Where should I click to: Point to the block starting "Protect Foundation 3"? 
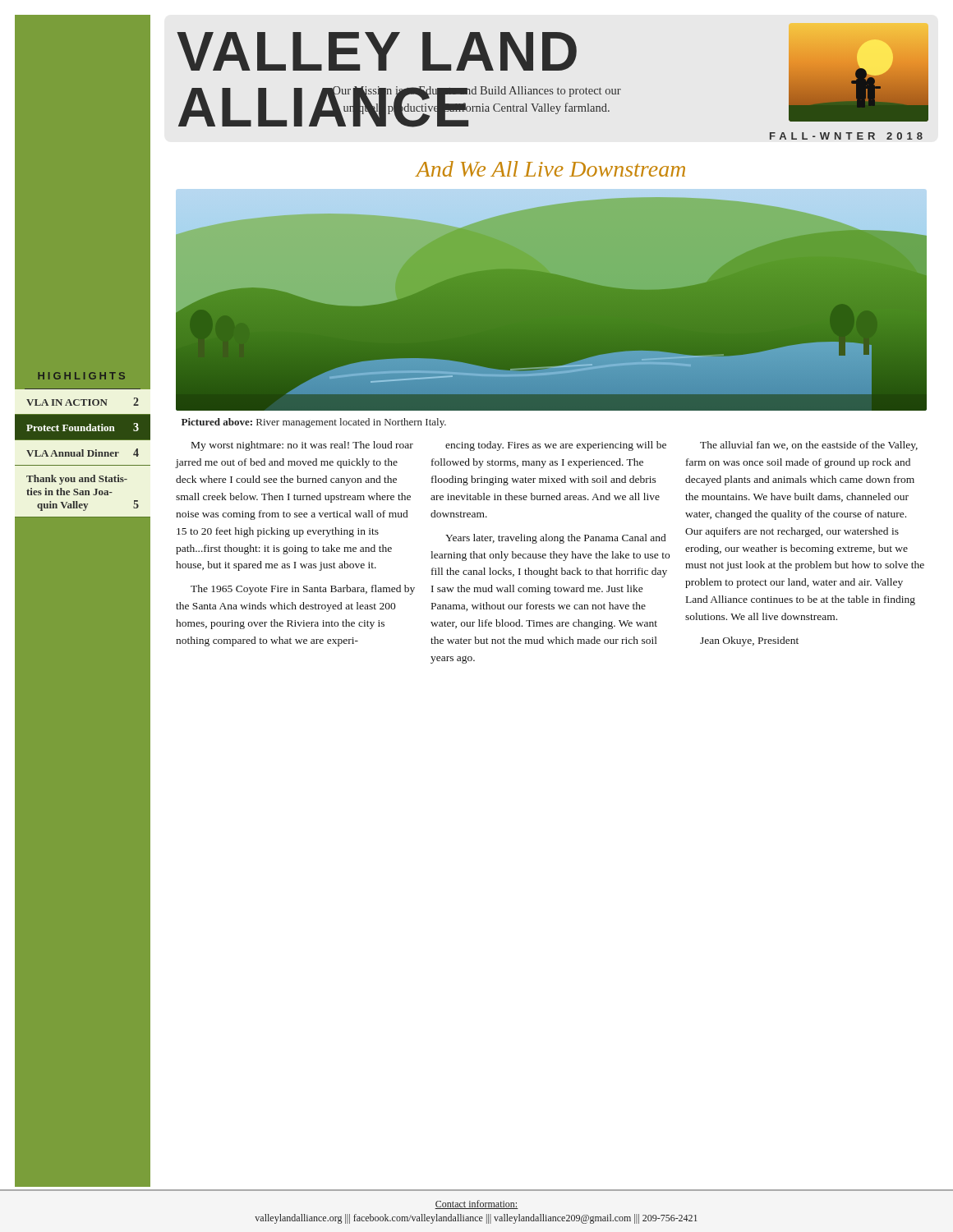point(83,428)
